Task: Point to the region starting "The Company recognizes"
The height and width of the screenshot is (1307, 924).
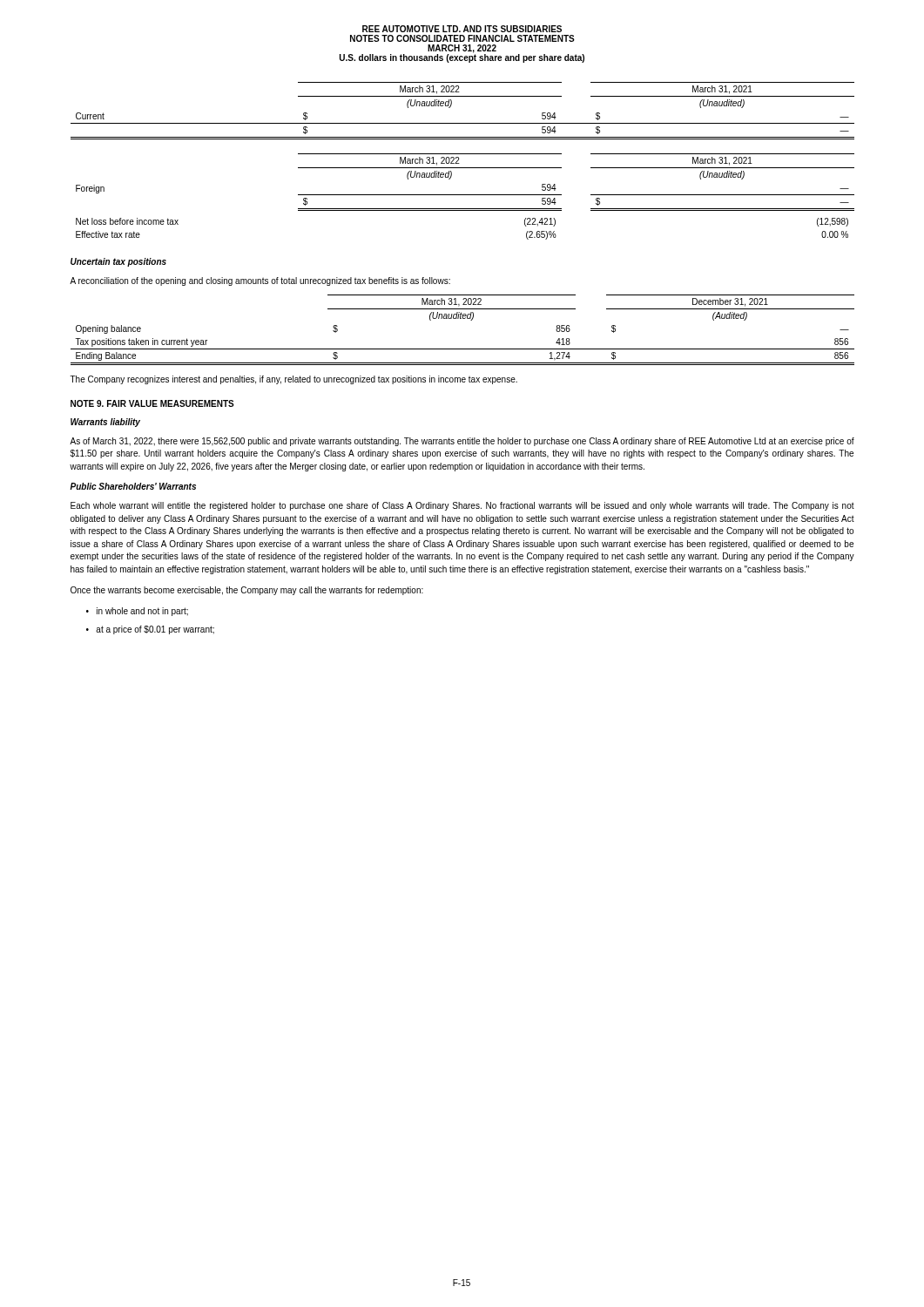Action: tap(462, 380)
